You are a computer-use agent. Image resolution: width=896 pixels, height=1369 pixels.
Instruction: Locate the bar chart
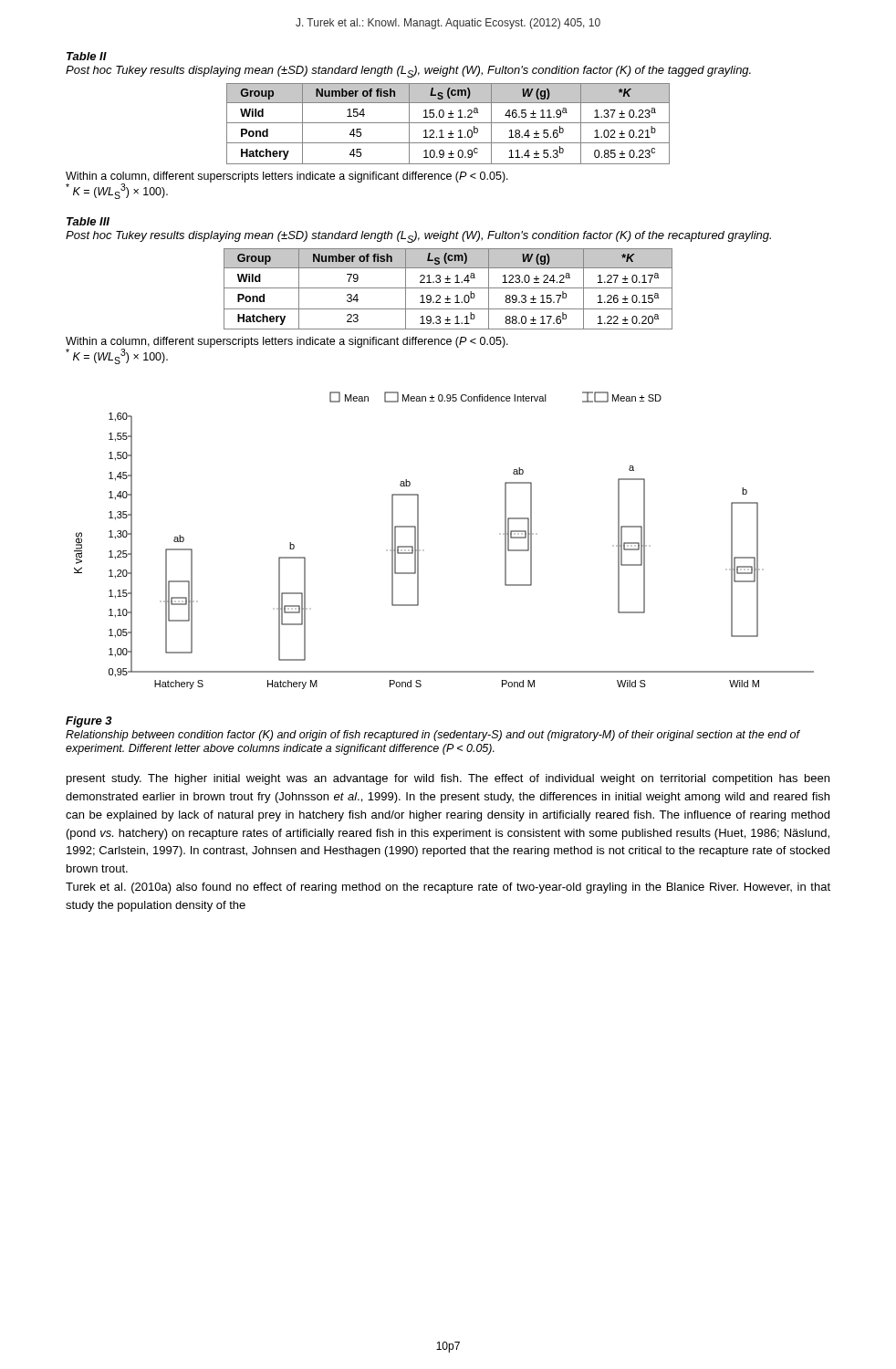(x=448, y=544)
